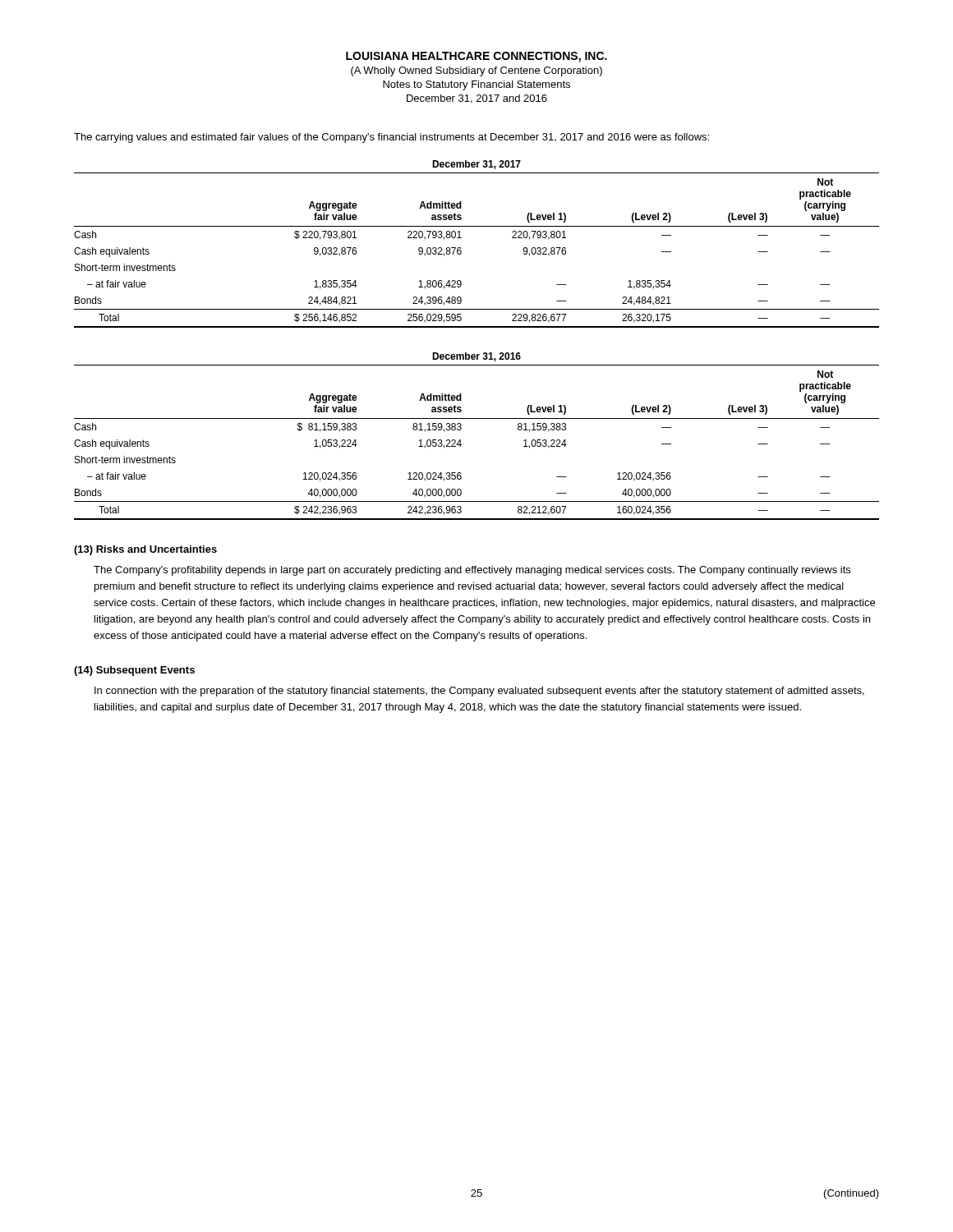Where does it say "(13) Risks and Uncertainties"?
The image size is (953, 1232).
(145, 549)
